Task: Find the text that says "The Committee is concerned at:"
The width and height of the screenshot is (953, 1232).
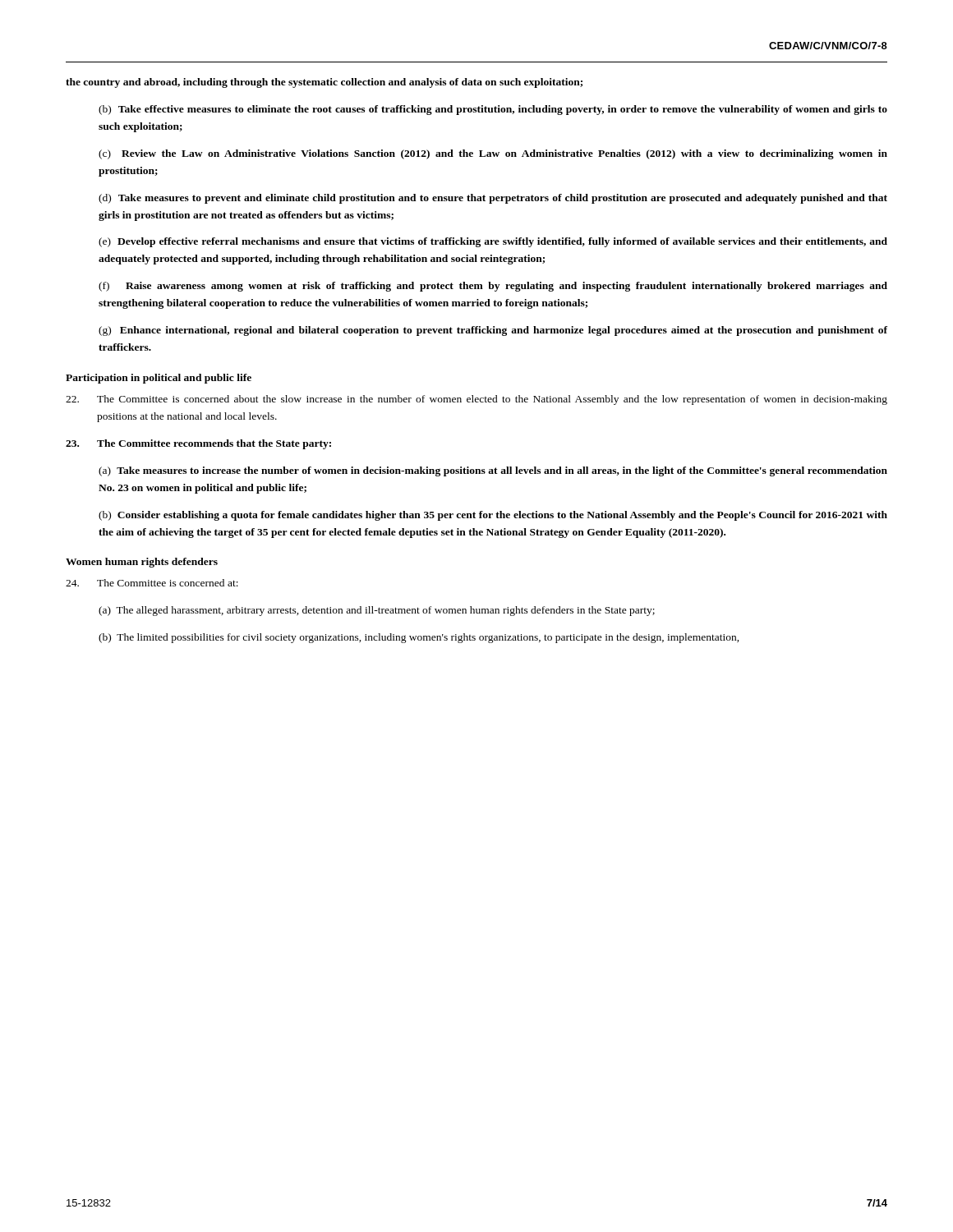Action: 152,584
